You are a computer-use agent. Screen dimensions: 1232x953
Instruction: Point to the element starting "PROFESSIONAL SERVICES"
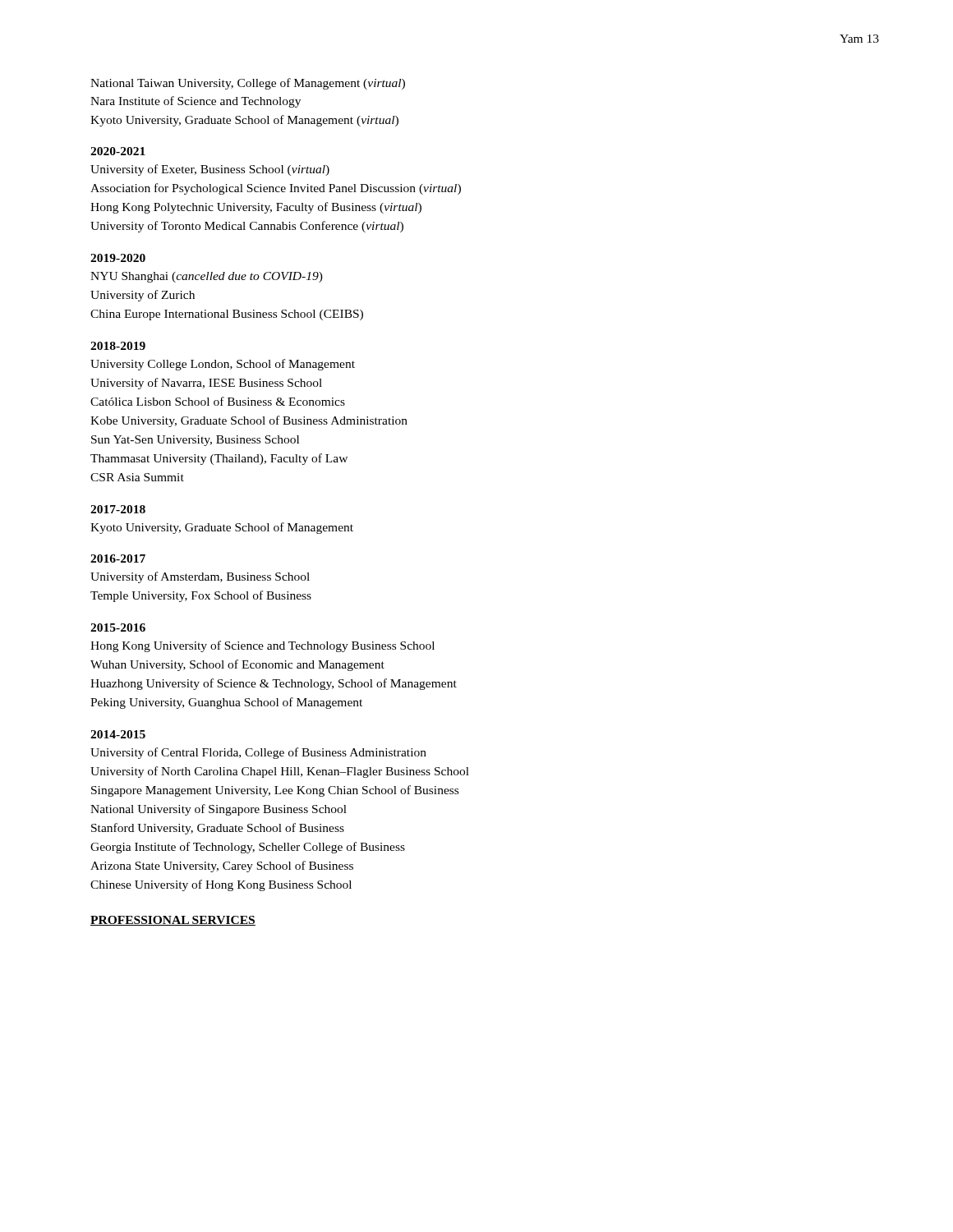pos(173,919)
